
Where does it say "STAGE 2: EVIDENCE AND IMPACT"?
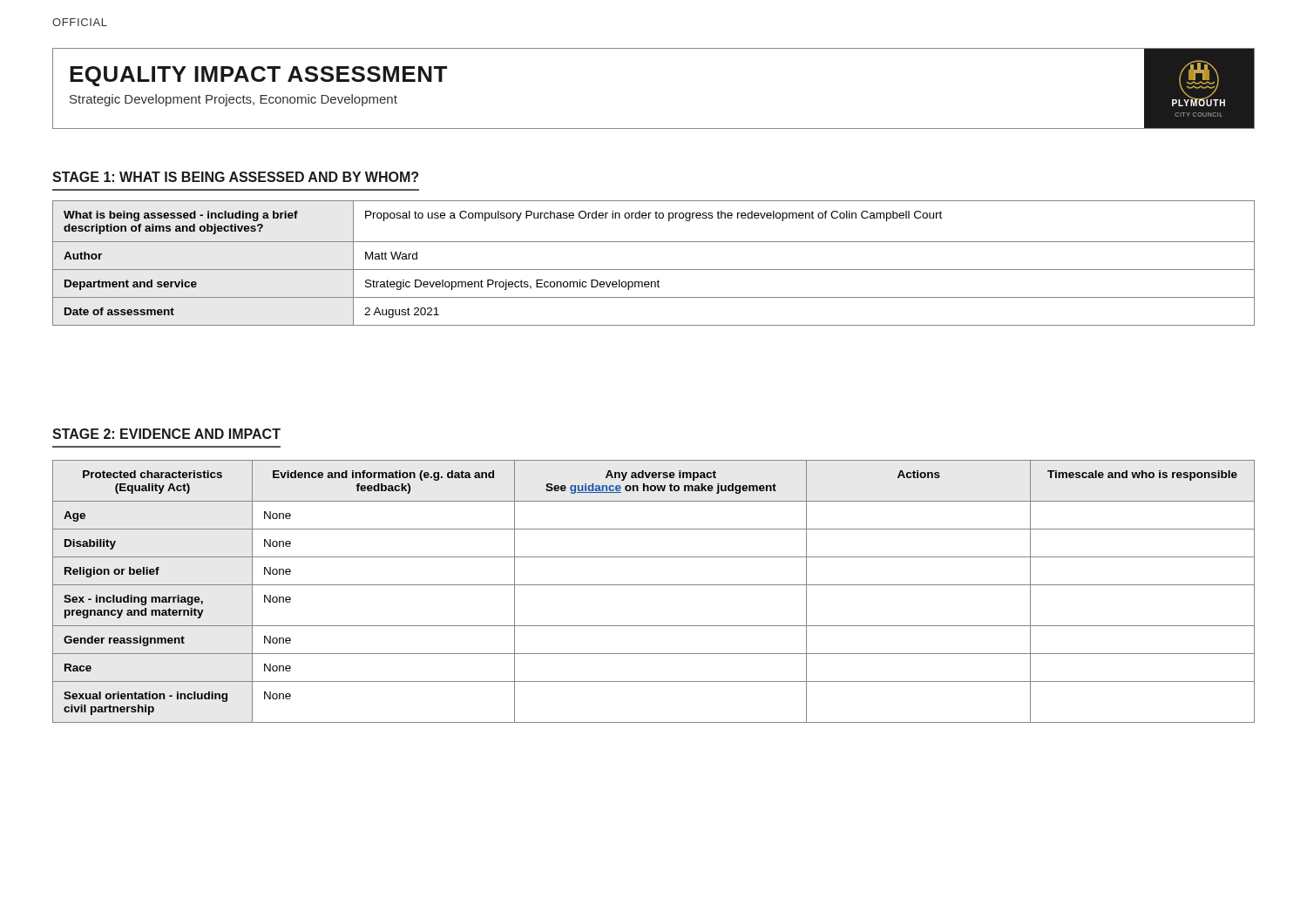[166, 437]
